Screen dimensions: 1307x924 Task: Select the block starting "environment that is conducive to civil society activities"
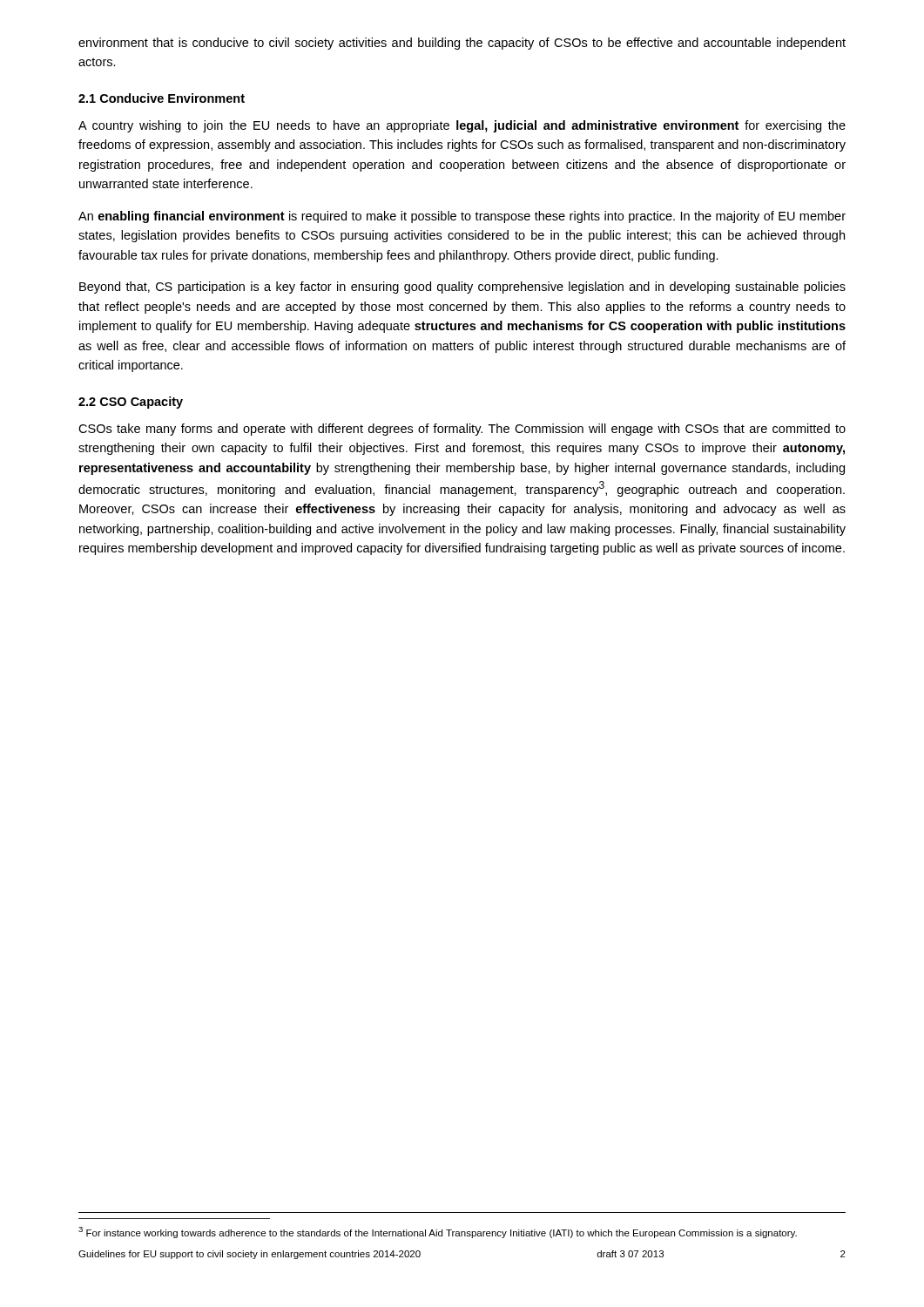(x=462, y=52)
